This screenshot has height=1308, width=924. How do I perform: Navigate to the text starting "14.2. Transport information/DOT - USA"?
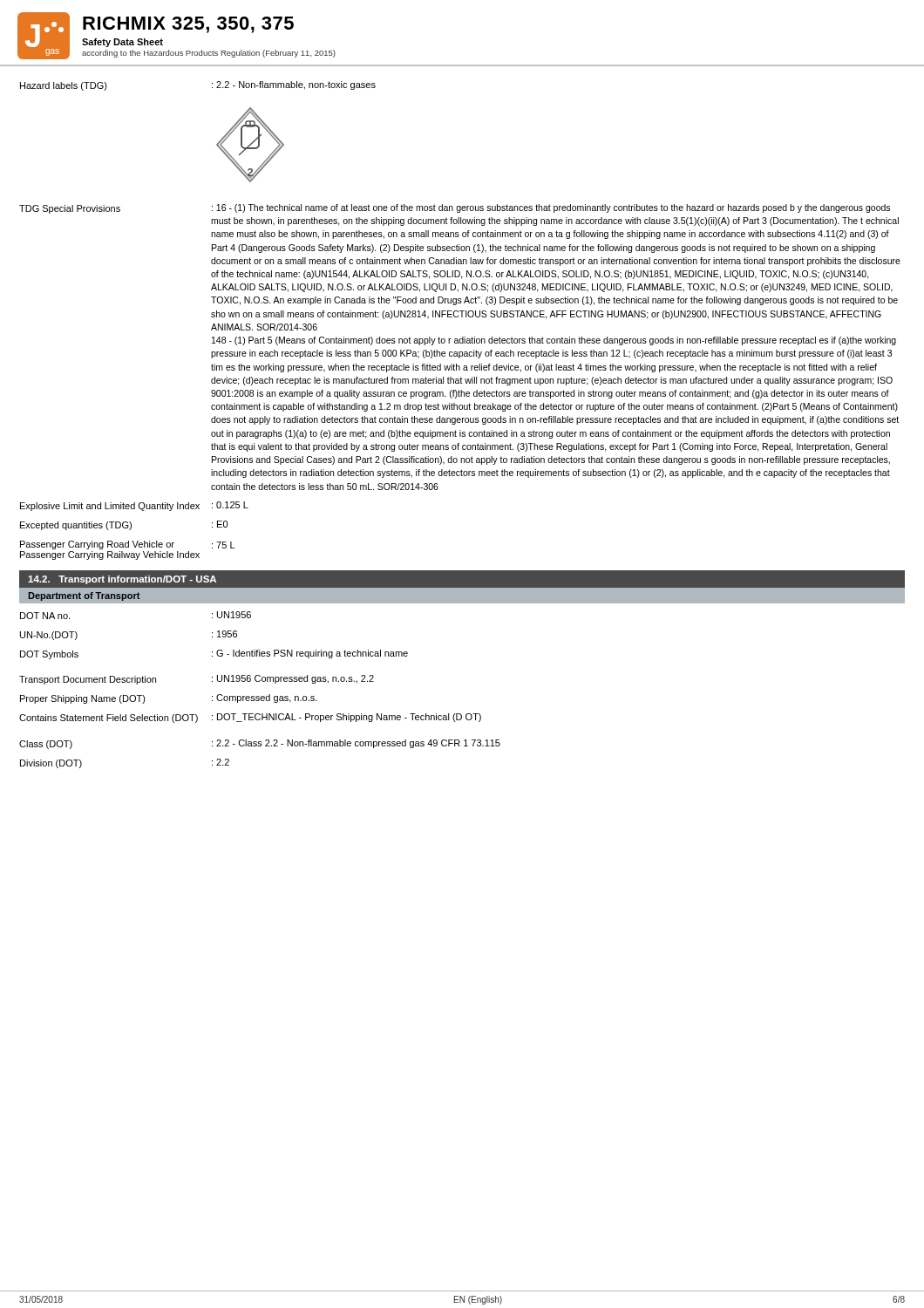coord(122,579)
